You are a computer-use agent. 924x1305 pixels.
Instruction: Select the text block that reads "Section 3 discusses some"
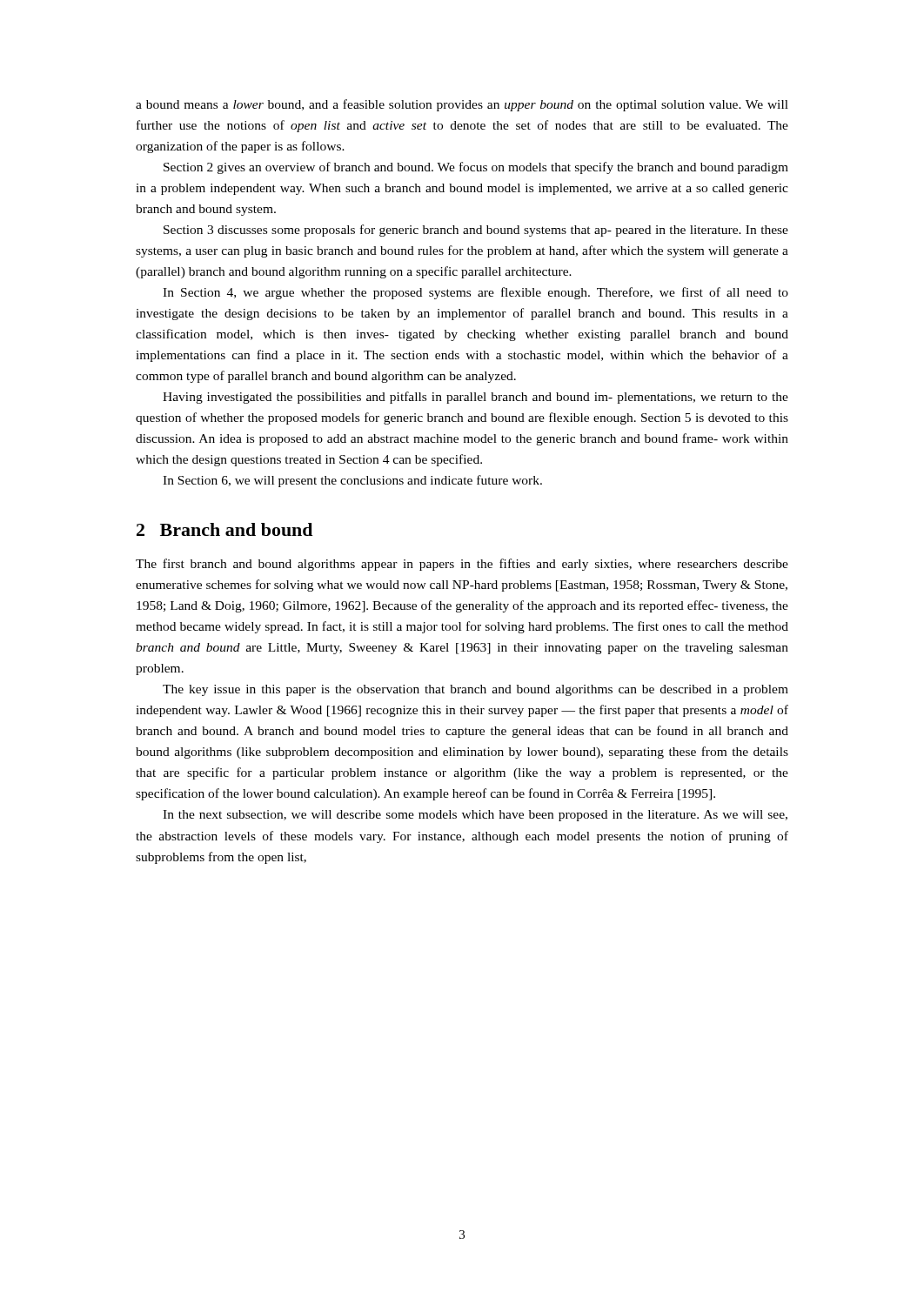tap(462, 251)
